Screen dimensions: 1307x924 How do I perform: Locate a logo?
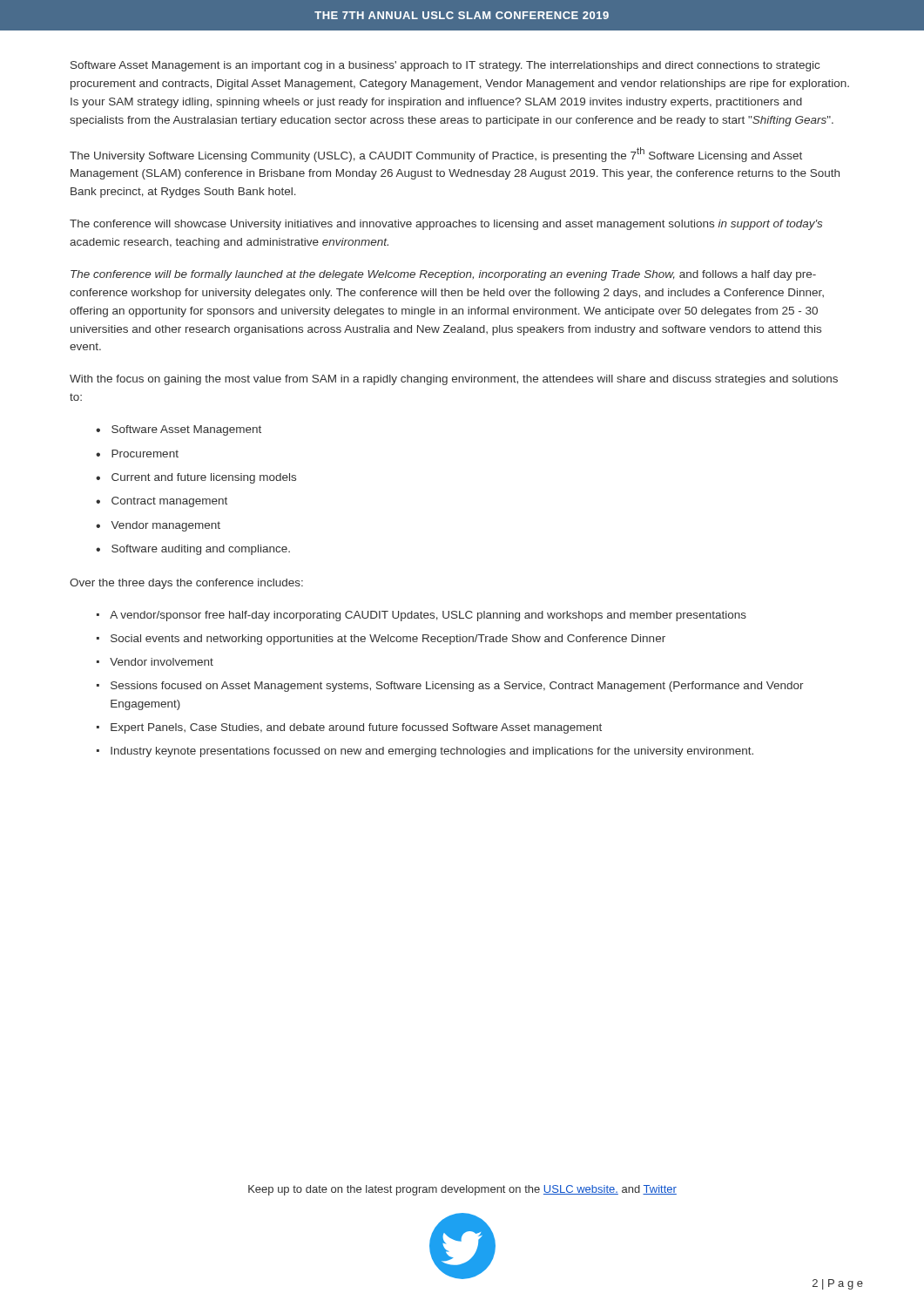(x=462, y=1246)
